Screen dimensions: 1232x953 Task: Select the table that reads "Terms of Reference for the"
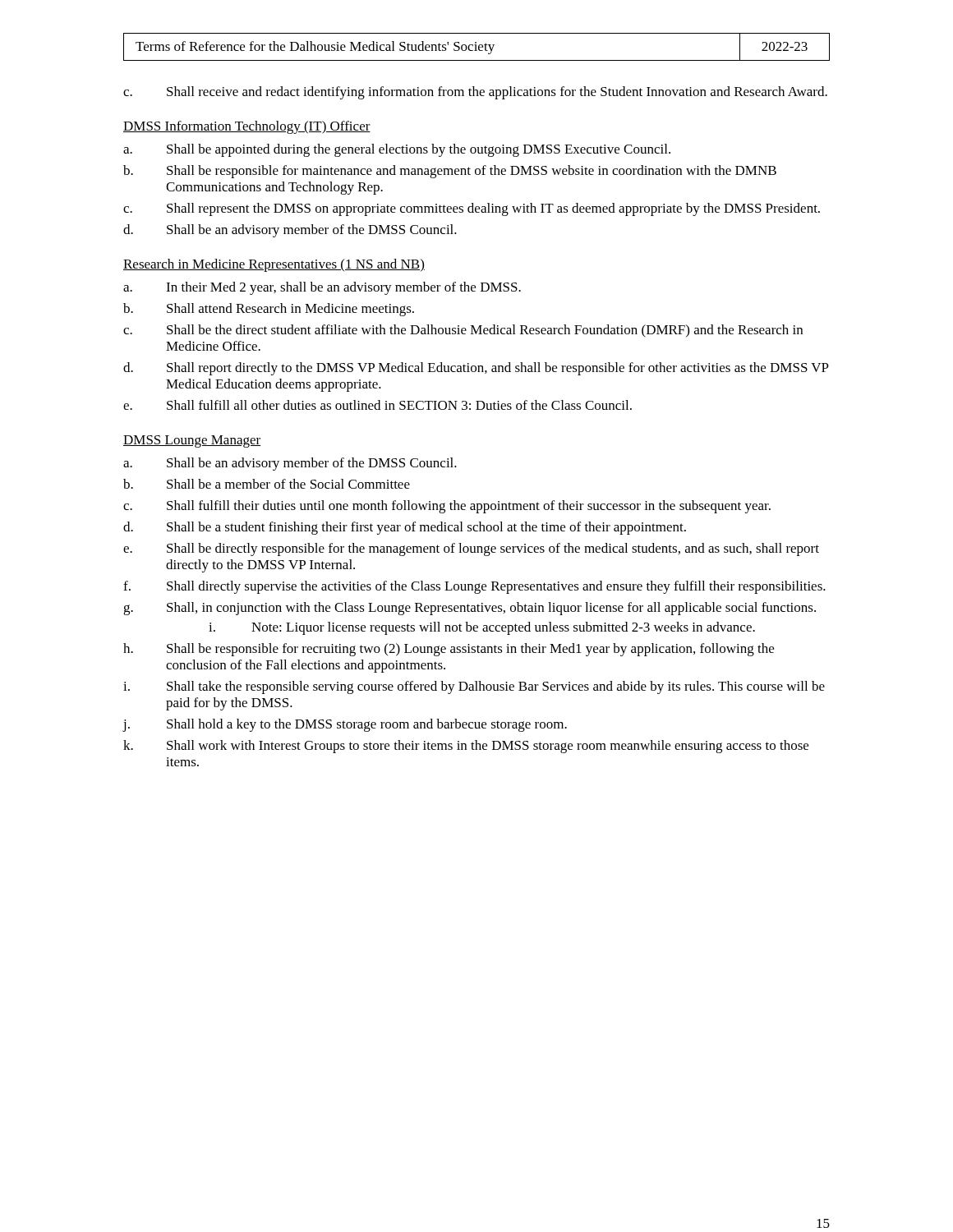pos(476,47)
